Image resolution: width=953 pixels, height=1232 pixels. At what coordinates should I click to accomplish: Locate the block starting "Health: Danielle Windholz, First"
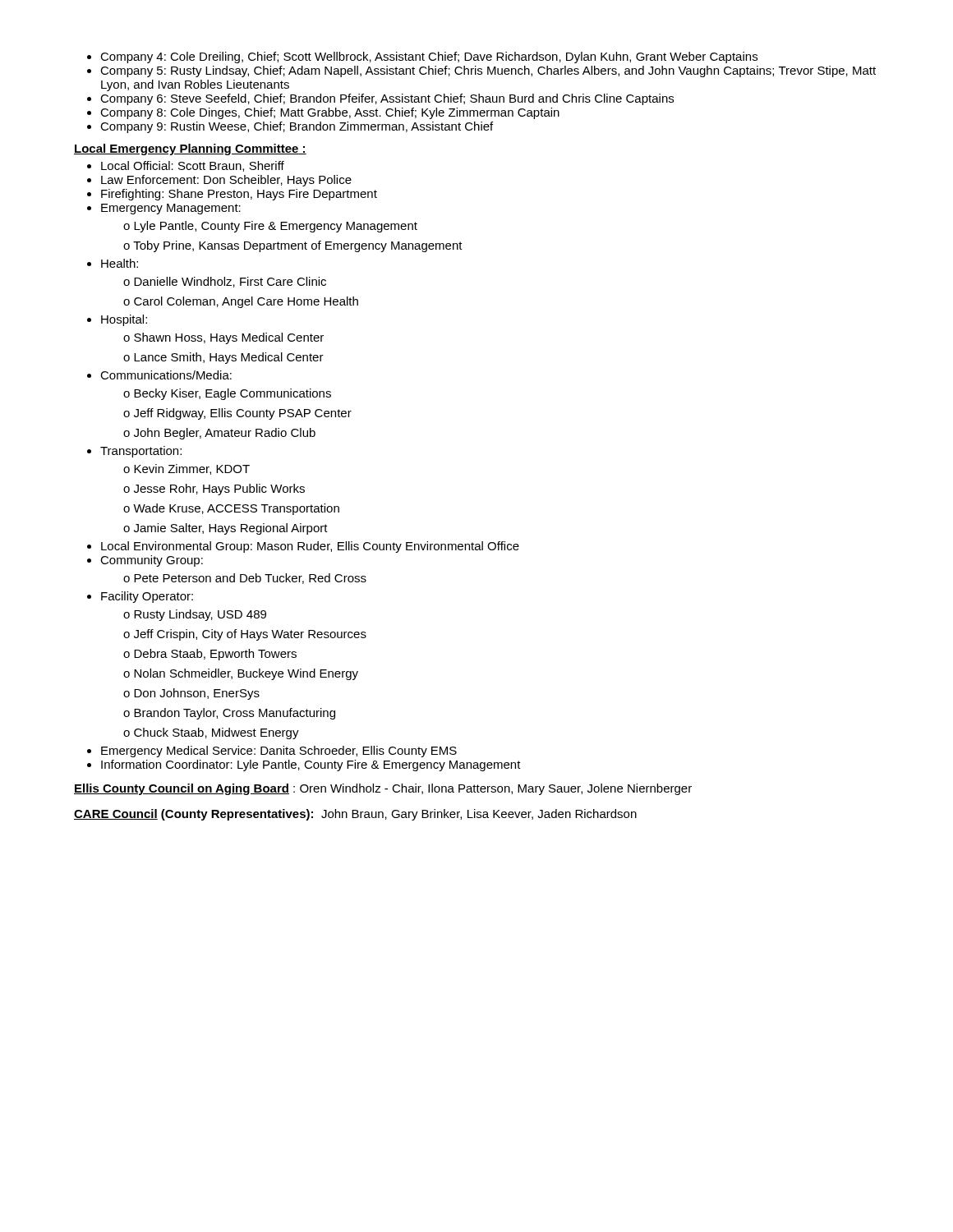tap(120, 263)
